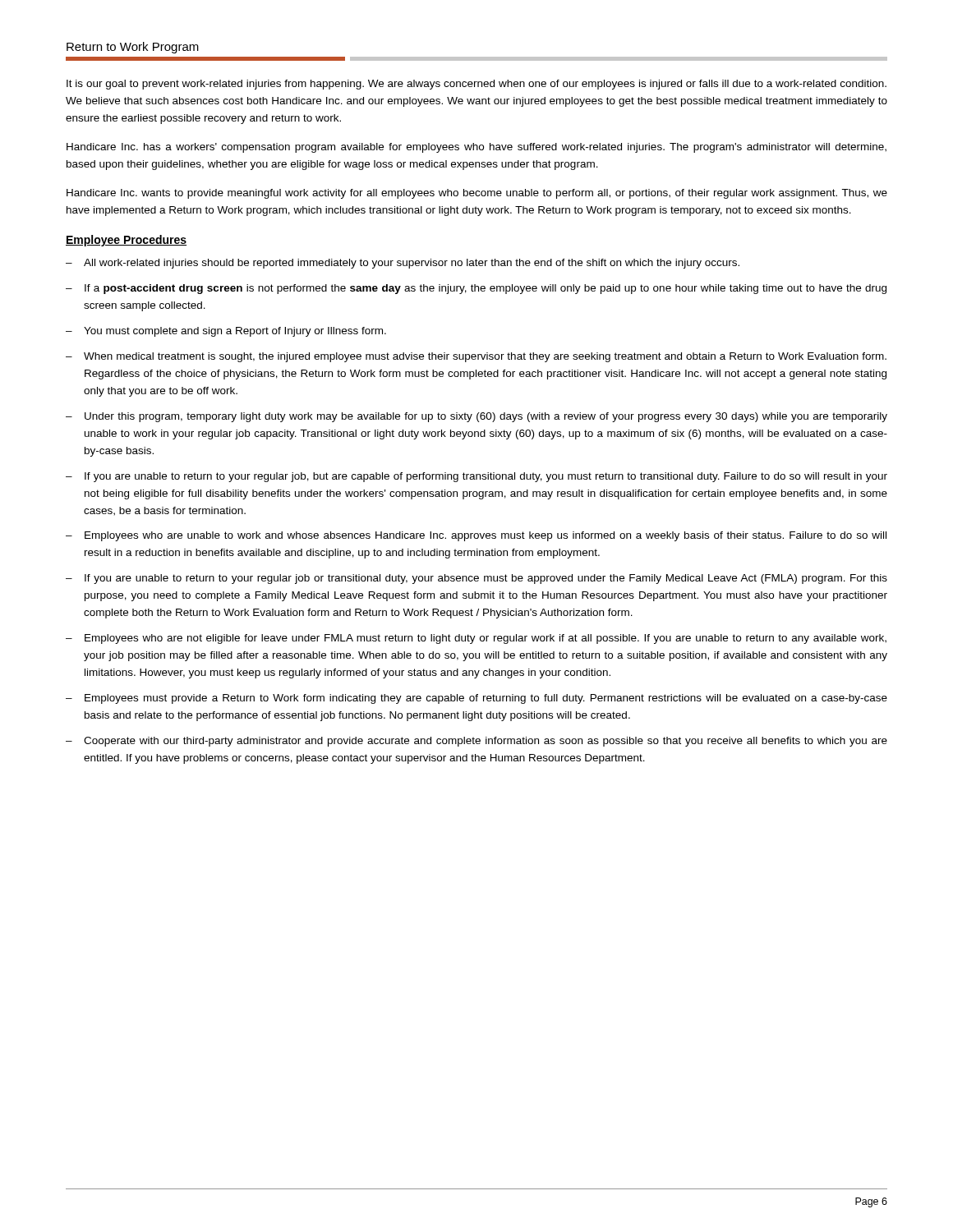Click on the list item with the text "– Under this program,"
This screenshot has width=953, height=1232.
[476, 434]
